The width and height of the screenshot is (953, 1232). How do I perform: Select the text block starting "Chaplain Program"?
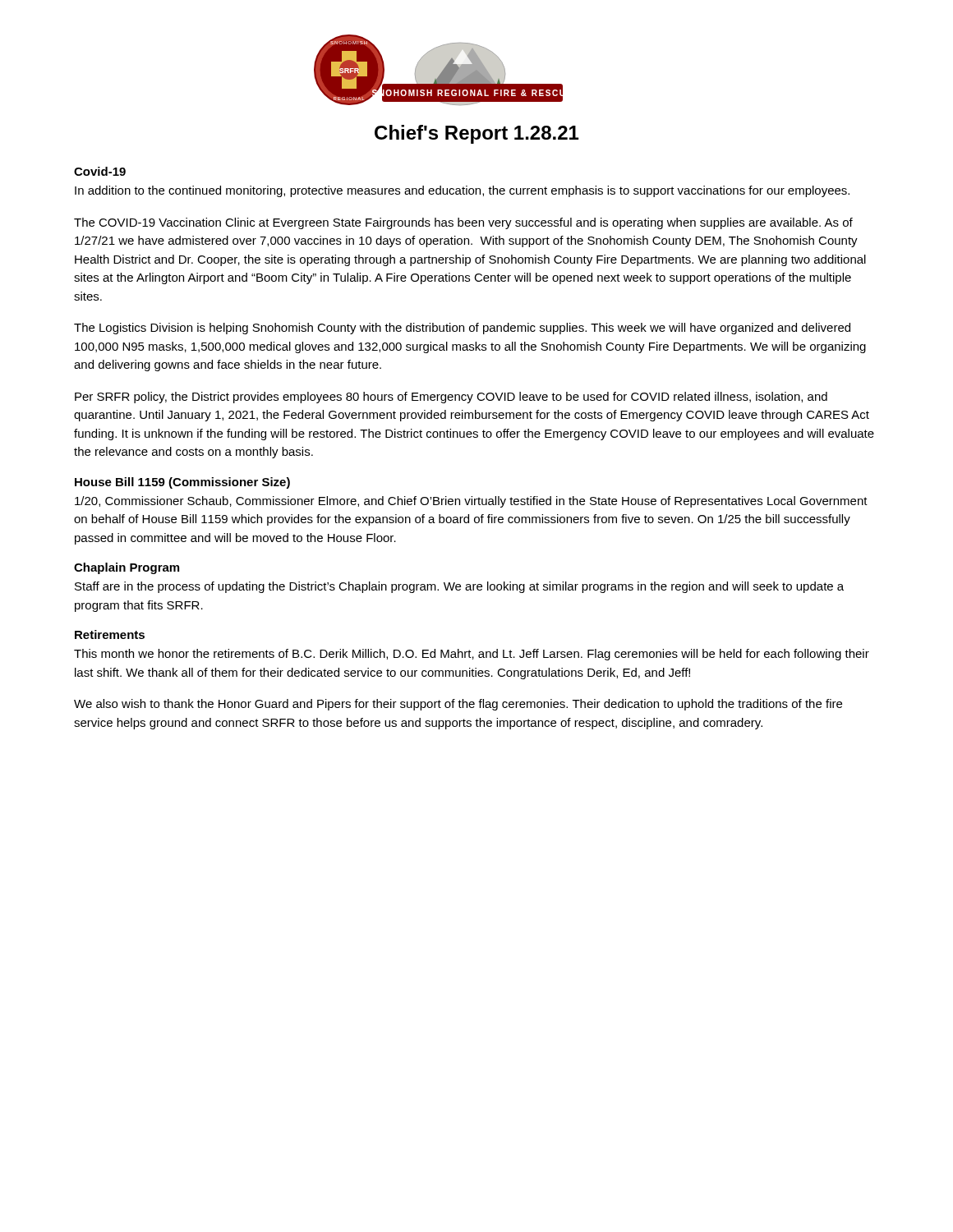tap(127, 567)
